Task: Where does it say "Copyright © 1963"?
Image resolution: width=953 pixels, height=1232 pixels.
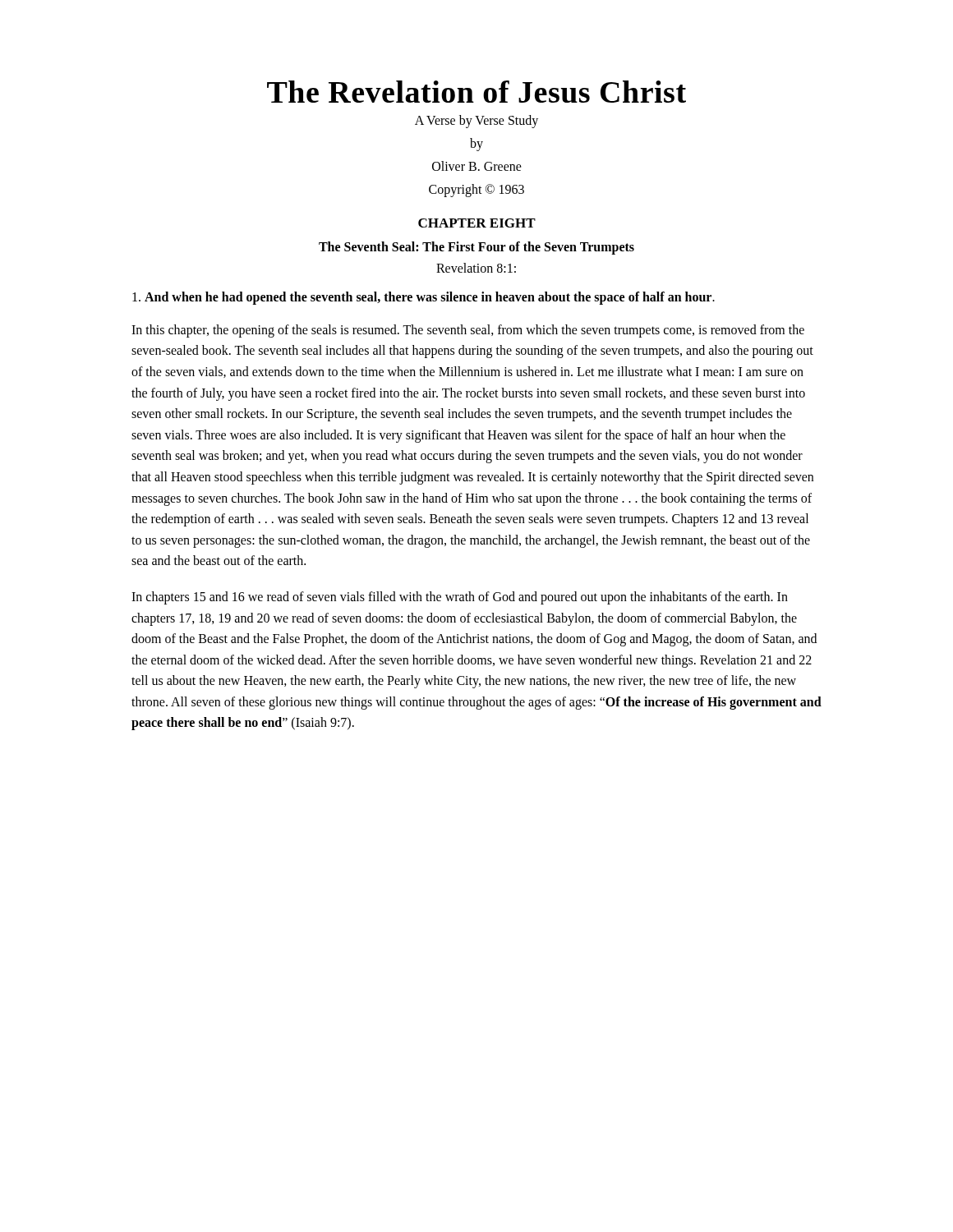Action: tap(476, 190)
